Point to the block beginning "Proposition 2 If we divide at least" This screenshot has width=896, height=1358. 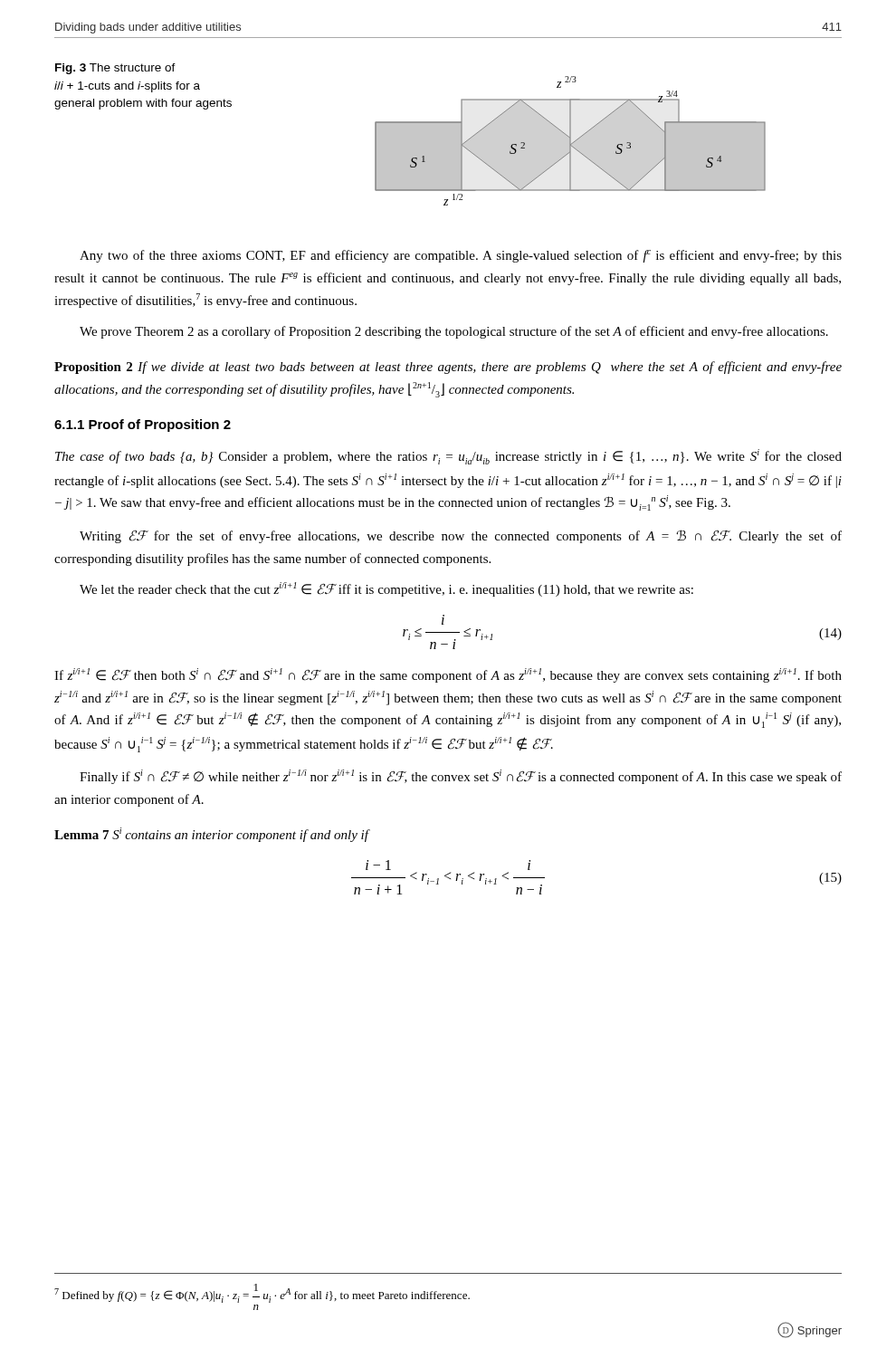click(x=448, y=379)
